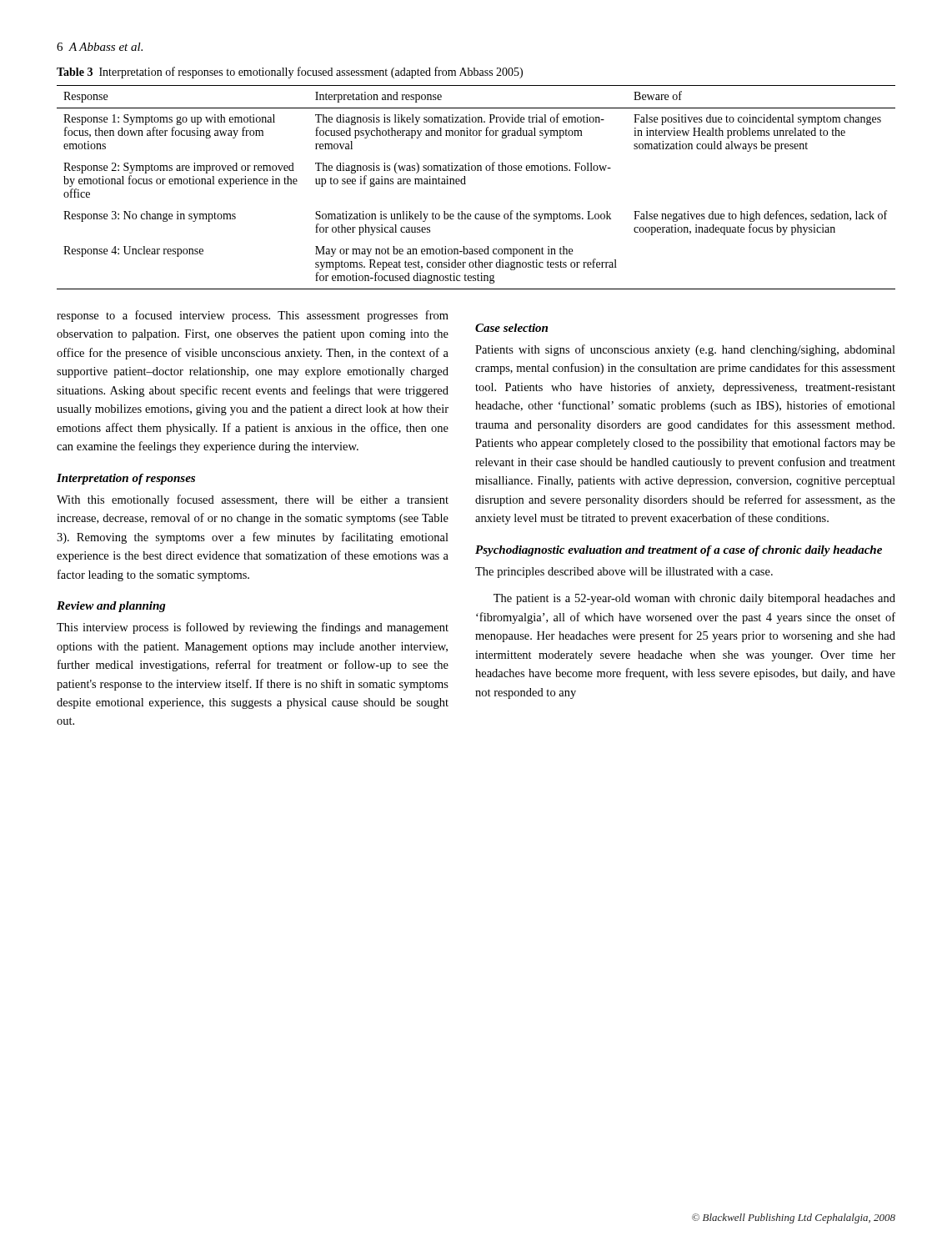This screenshot has width=952, height=1251.
Task: Click where it says "Review and planning"
Action: coord(111,606)
